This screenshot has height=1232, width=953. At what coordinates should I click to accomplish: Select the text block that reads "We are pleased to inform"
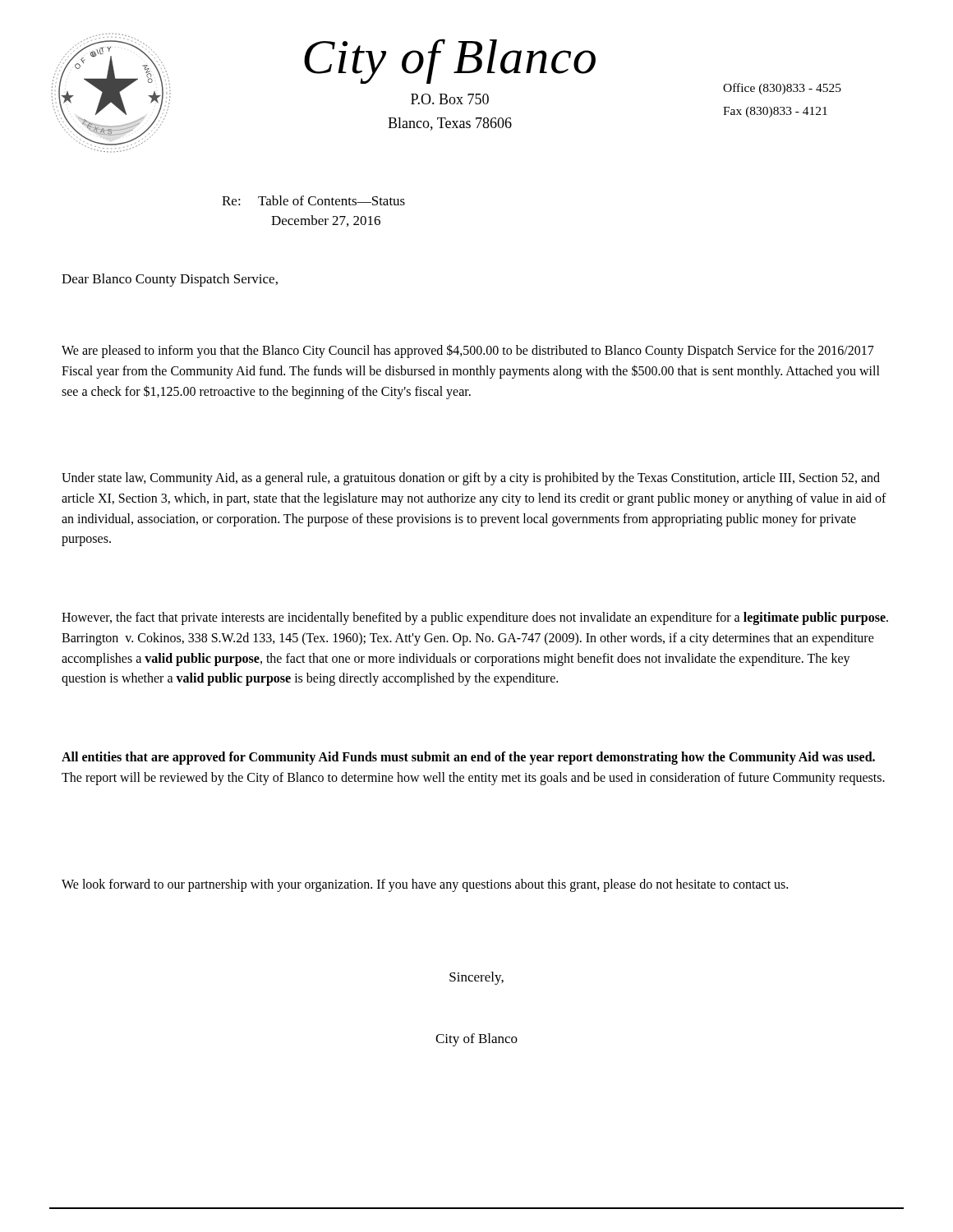pos(471,371)
